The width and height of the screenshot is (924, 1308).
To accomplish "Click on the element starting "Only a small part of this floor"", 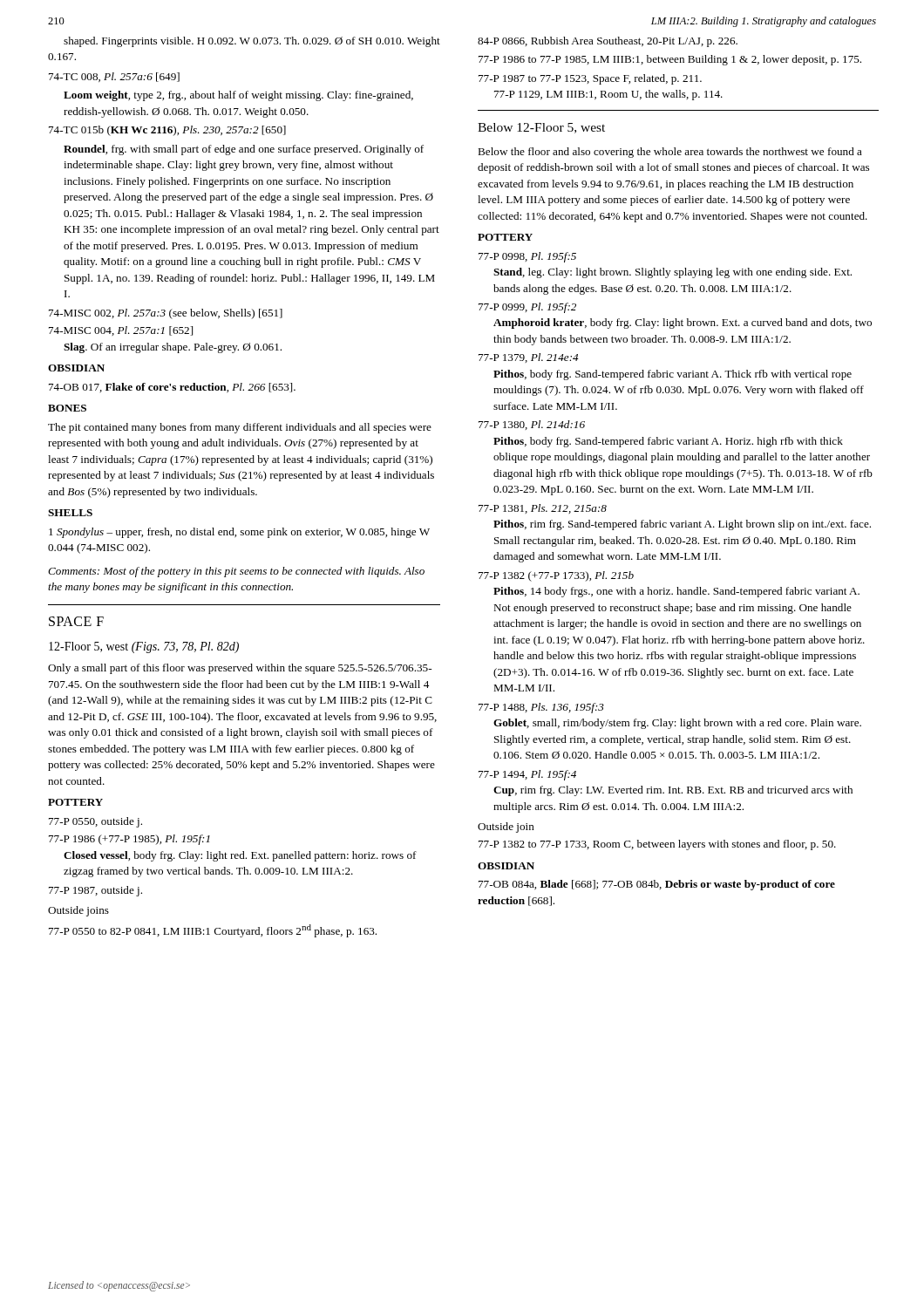I will coord(243,724).
